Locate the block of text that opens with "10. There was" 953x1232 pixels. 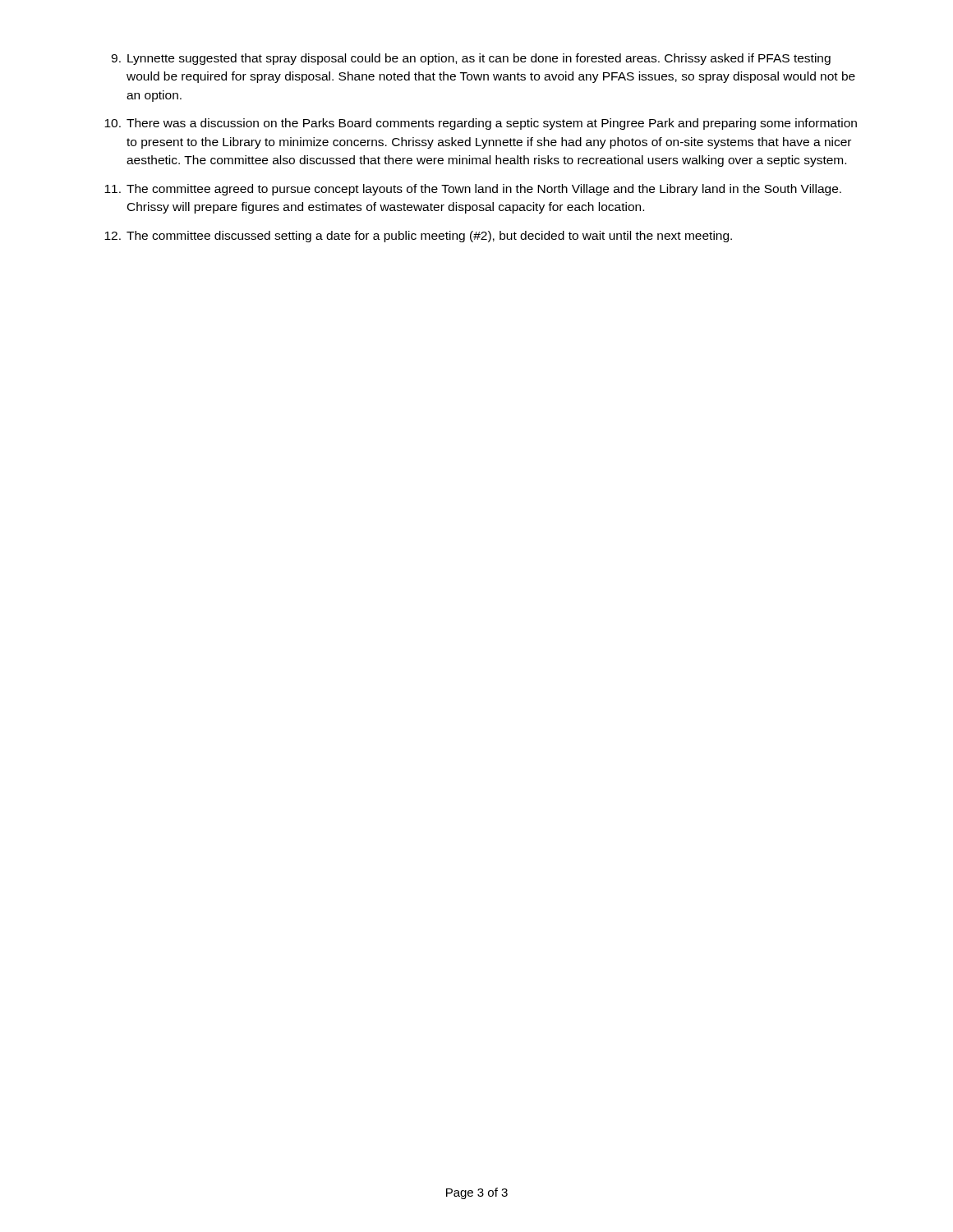tap(476, 142)
